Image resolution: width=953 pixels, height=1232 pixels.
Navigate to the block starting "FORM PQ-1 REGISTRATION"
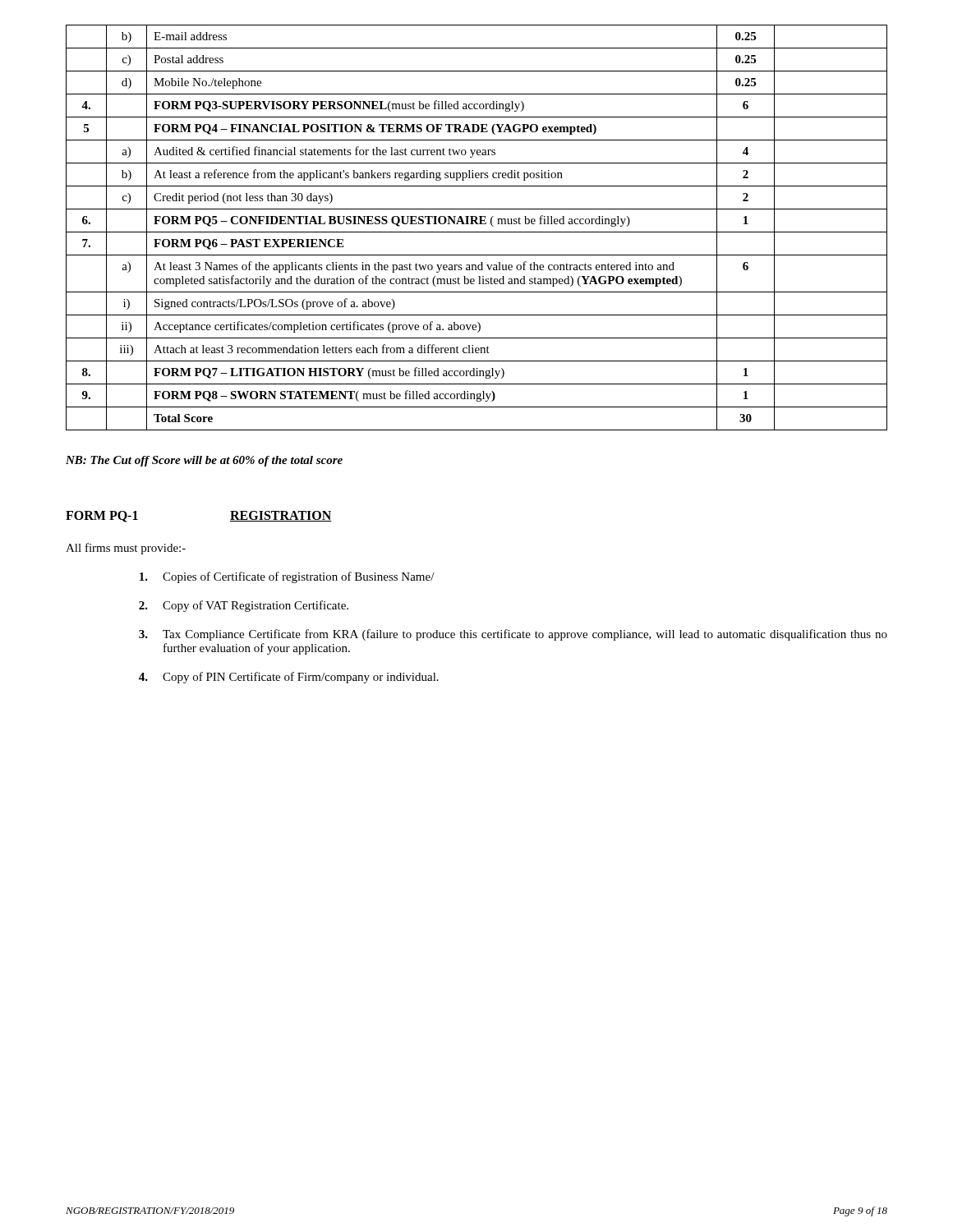coord(90,516)
